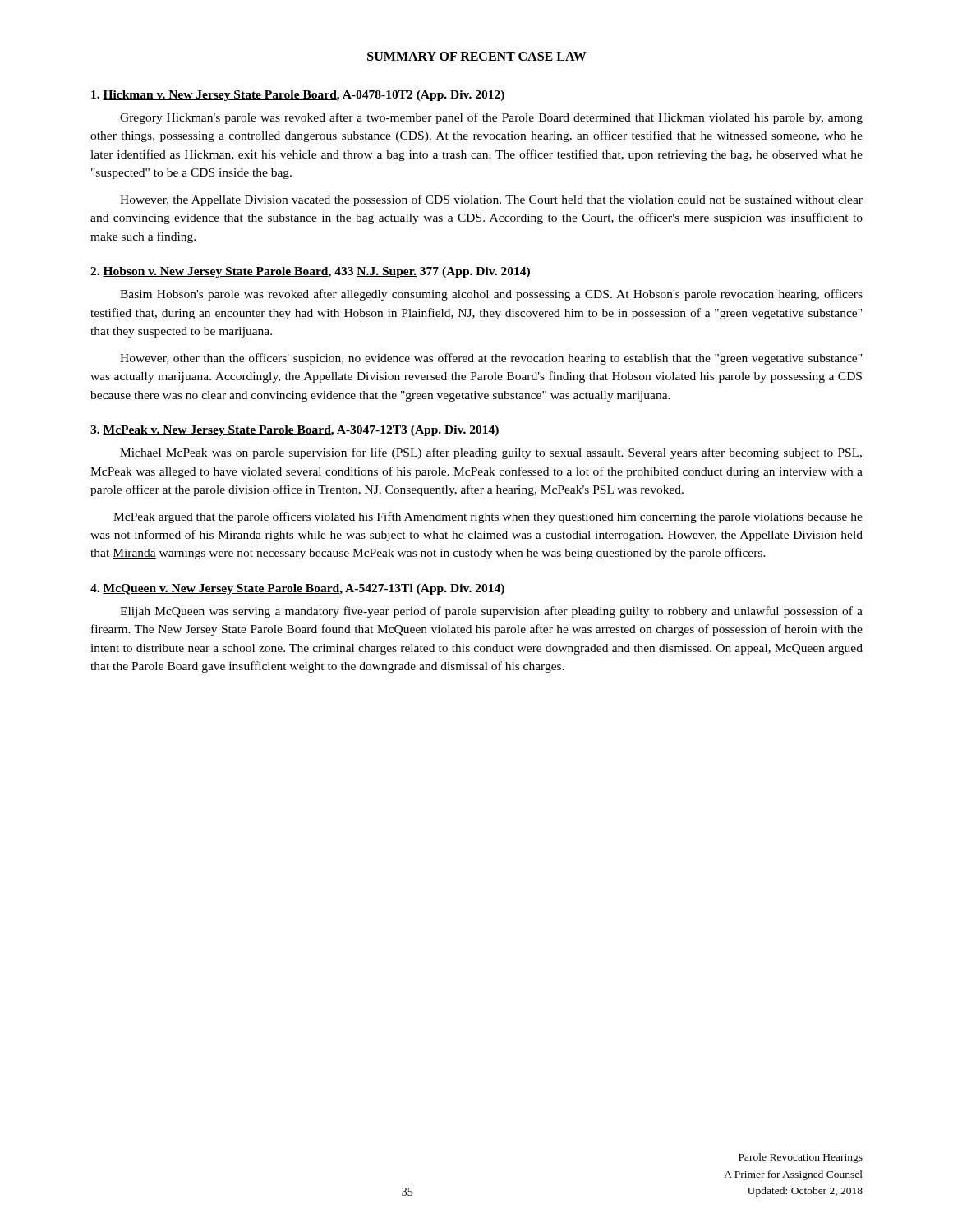The height and width of the screenshot is (1232, 953).
Task: Find the block starting "Michael McPeak was on parole"
Action: click(x=476, y=471)
